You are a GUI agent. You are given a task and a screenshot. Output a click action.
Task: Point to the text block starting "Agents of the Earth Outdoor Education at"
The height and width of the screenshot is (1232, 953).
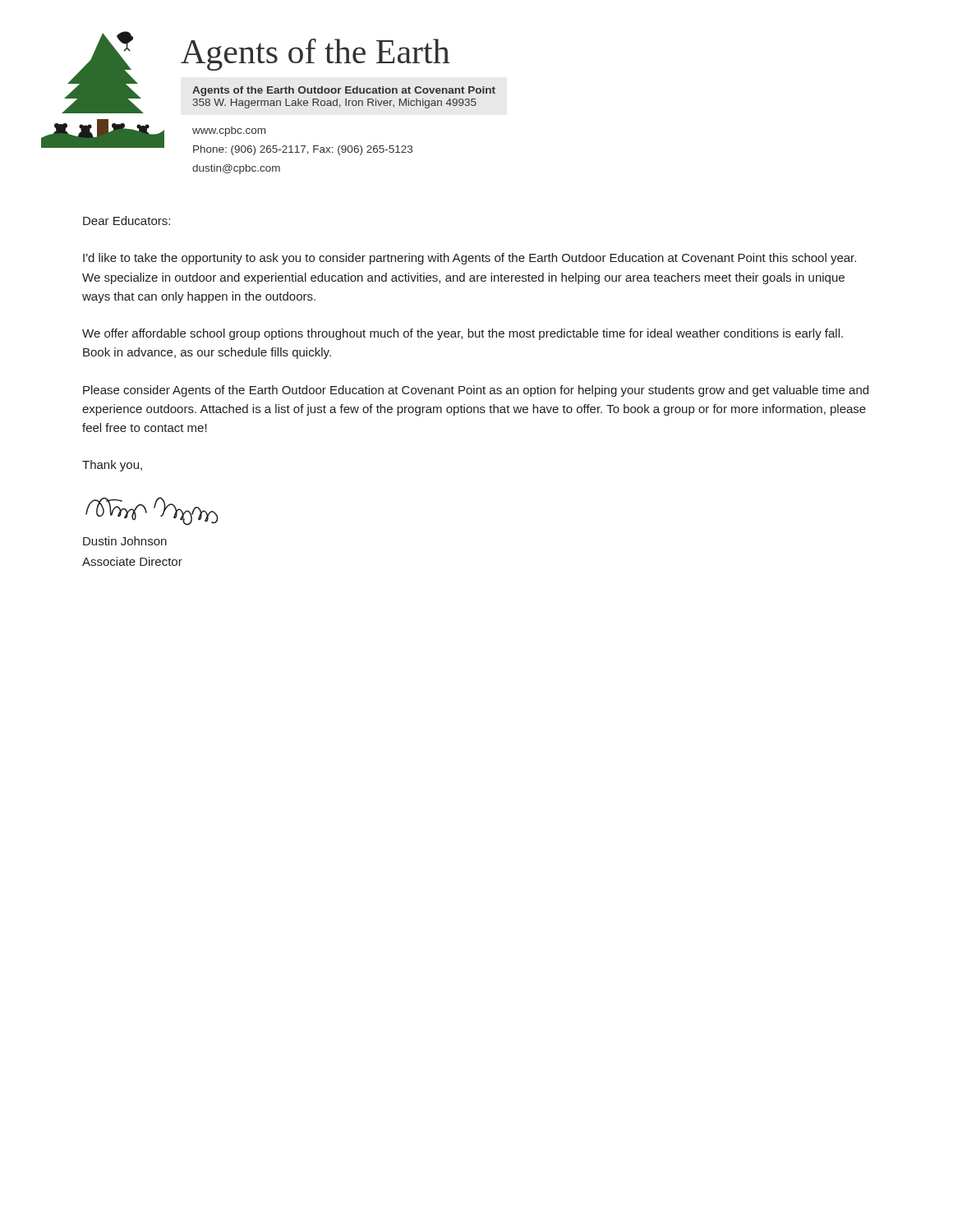point(344,96)
